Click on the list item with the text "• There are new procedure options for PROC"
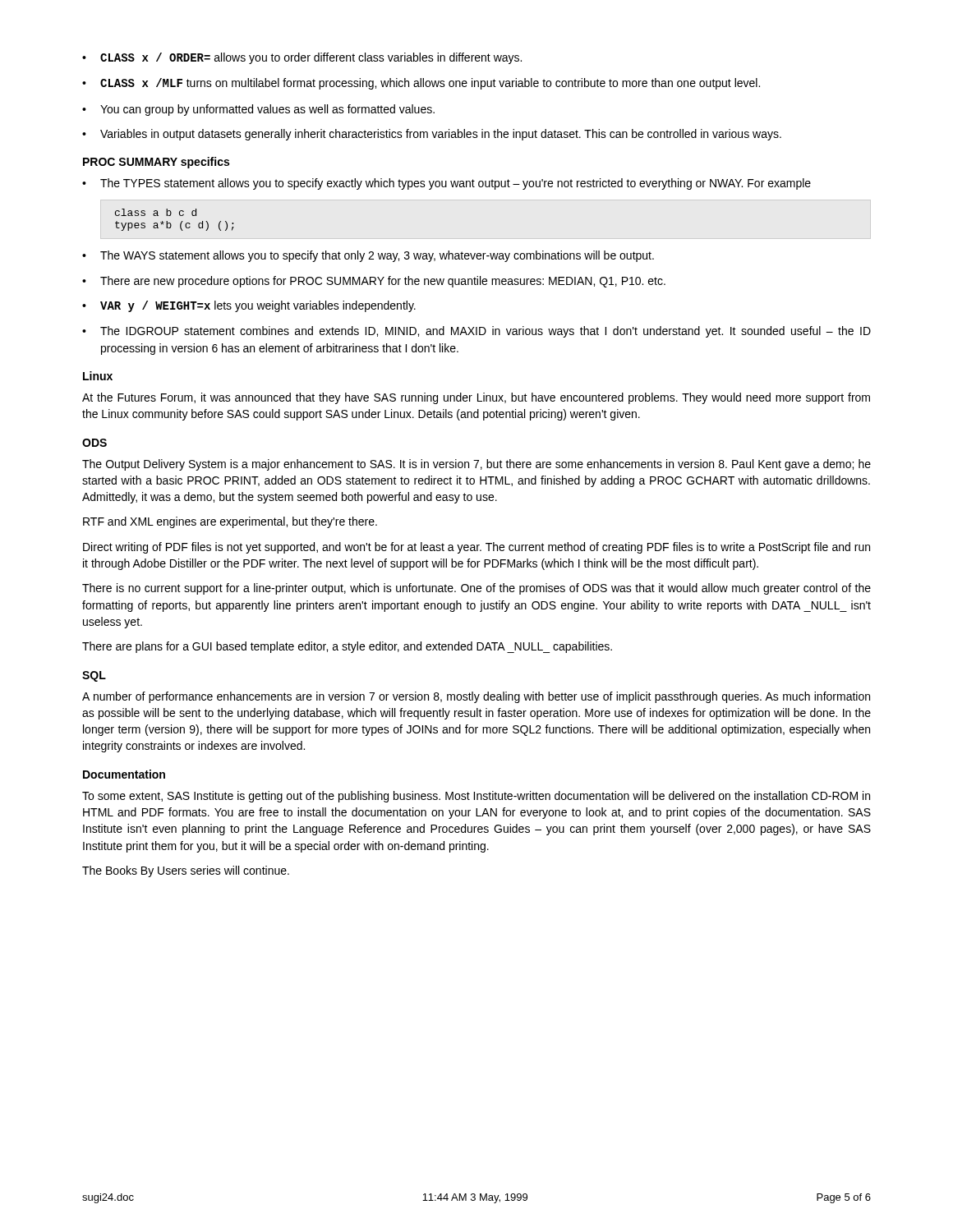This screenshot has width=953, height=1232. 476,281
